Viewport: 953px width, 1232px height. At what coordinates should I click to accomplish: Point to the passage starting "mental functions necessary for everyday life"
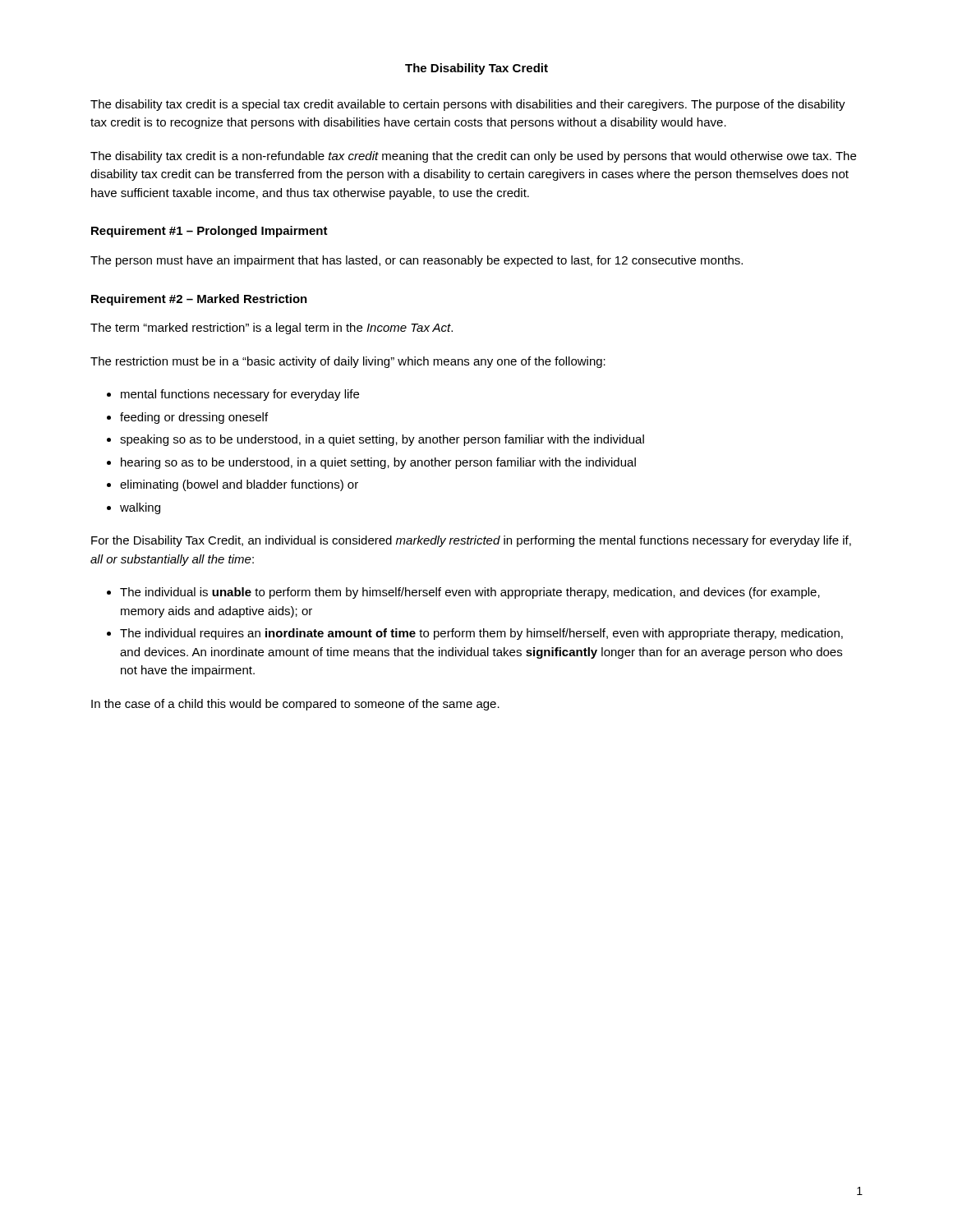click(240, 394)
